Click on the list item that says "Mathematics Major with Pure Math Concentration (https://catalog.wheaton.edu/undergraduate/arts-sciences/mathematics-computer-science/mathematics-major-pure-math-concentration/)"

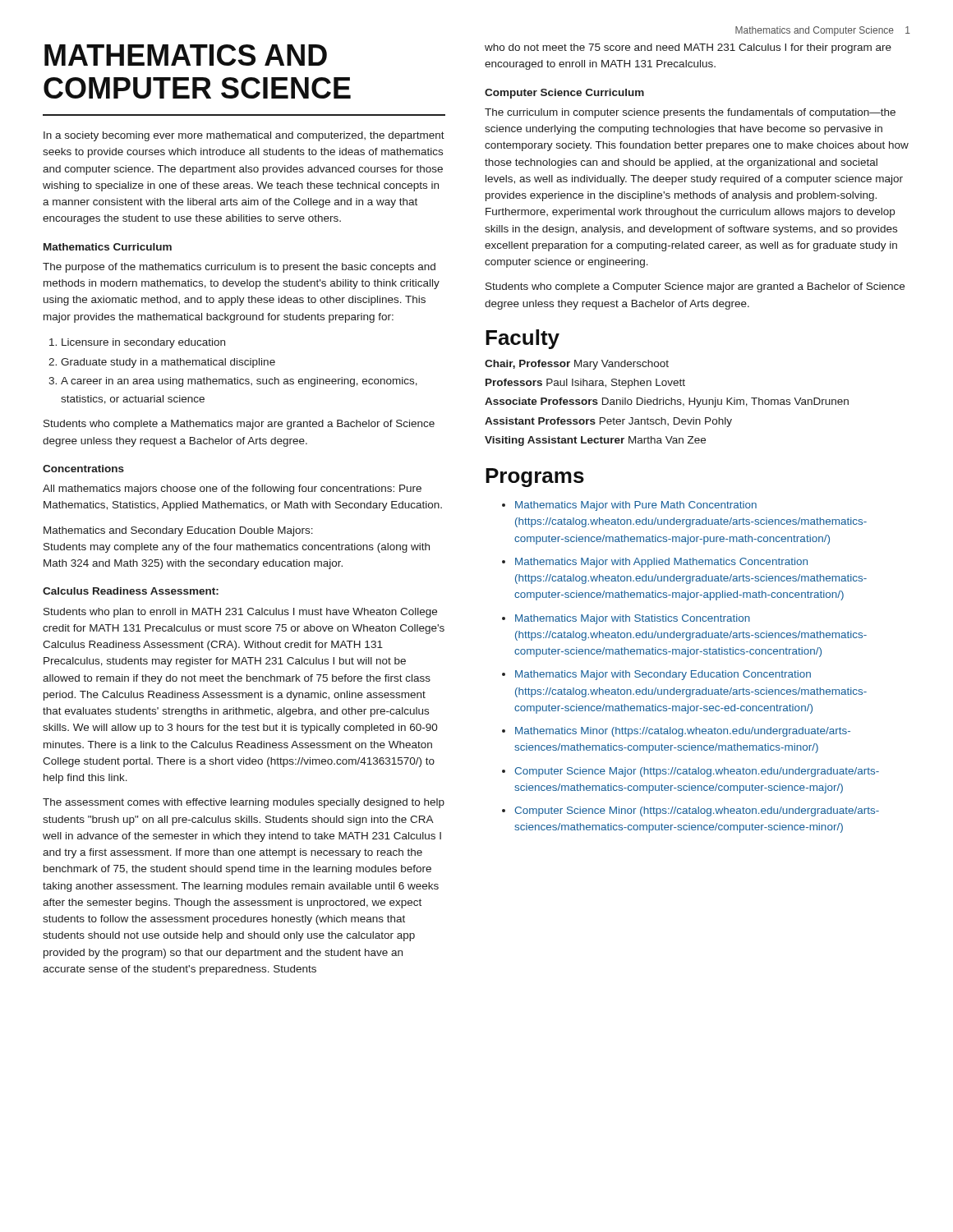(691, 521)
